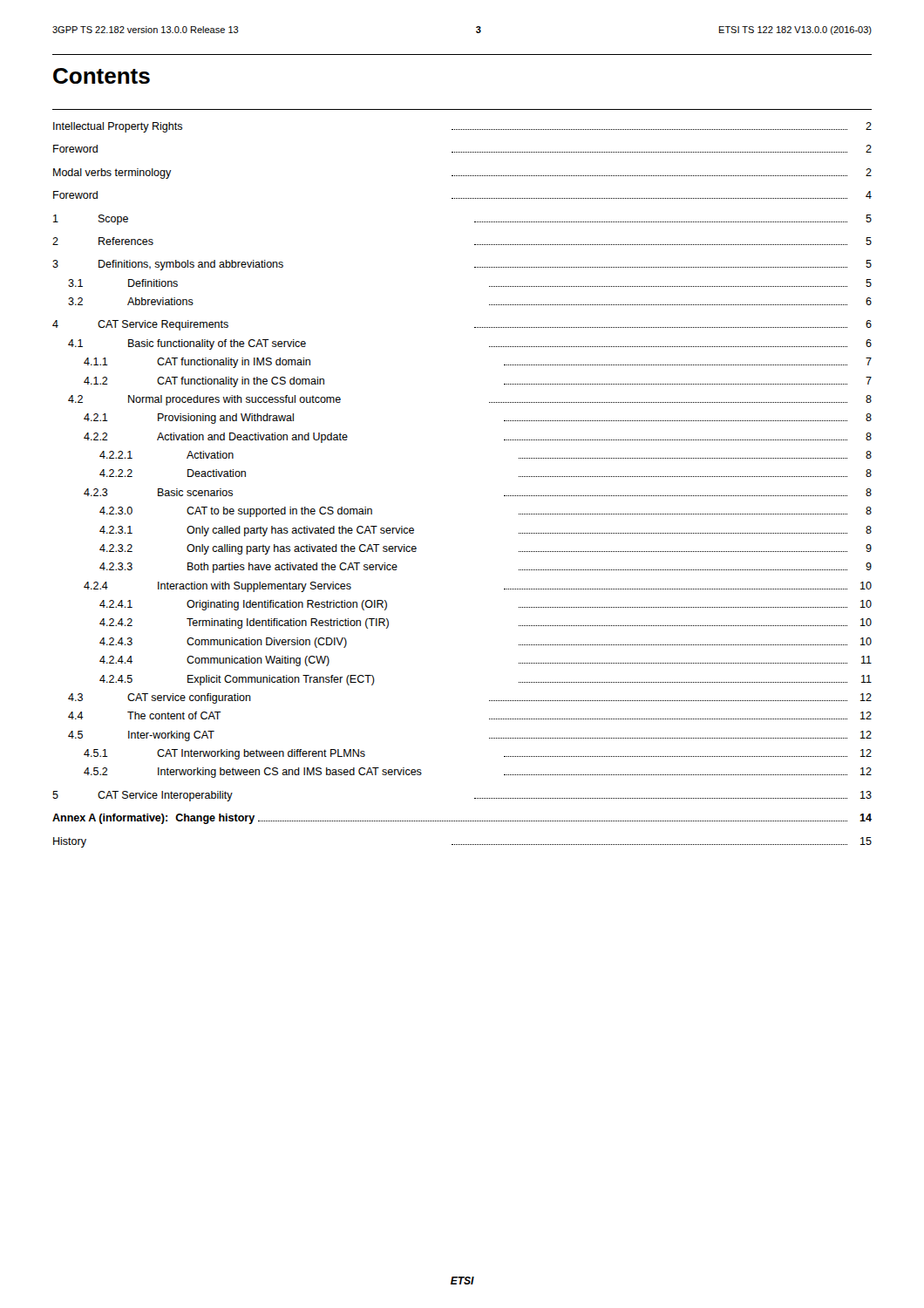Click the passage that begins "4.2.3.1 Only called"
The height and width of the screenshot is (1308, 924).
point(111,531)
